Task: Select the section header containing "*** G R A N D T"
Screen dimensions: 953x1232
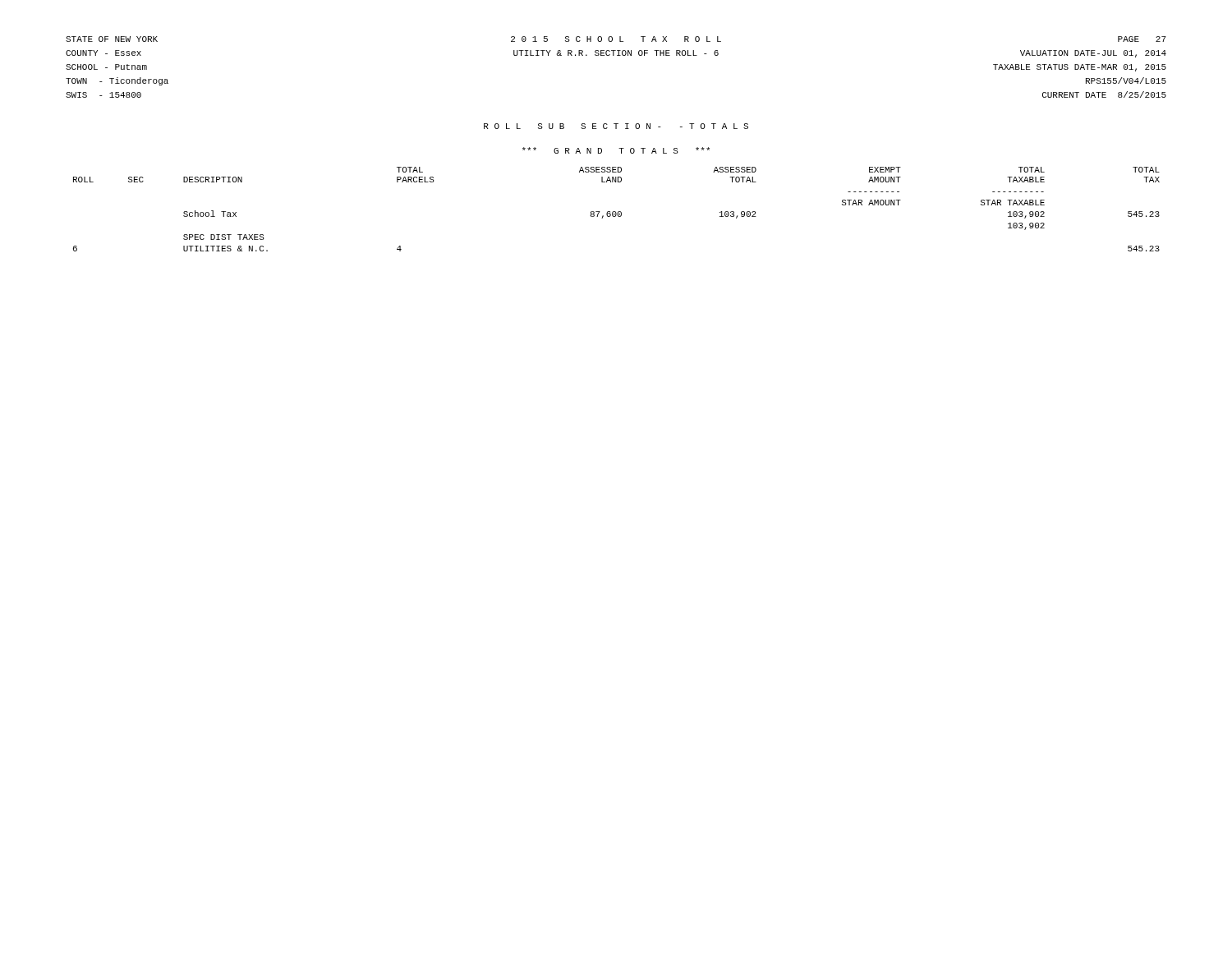Action: 616,151
